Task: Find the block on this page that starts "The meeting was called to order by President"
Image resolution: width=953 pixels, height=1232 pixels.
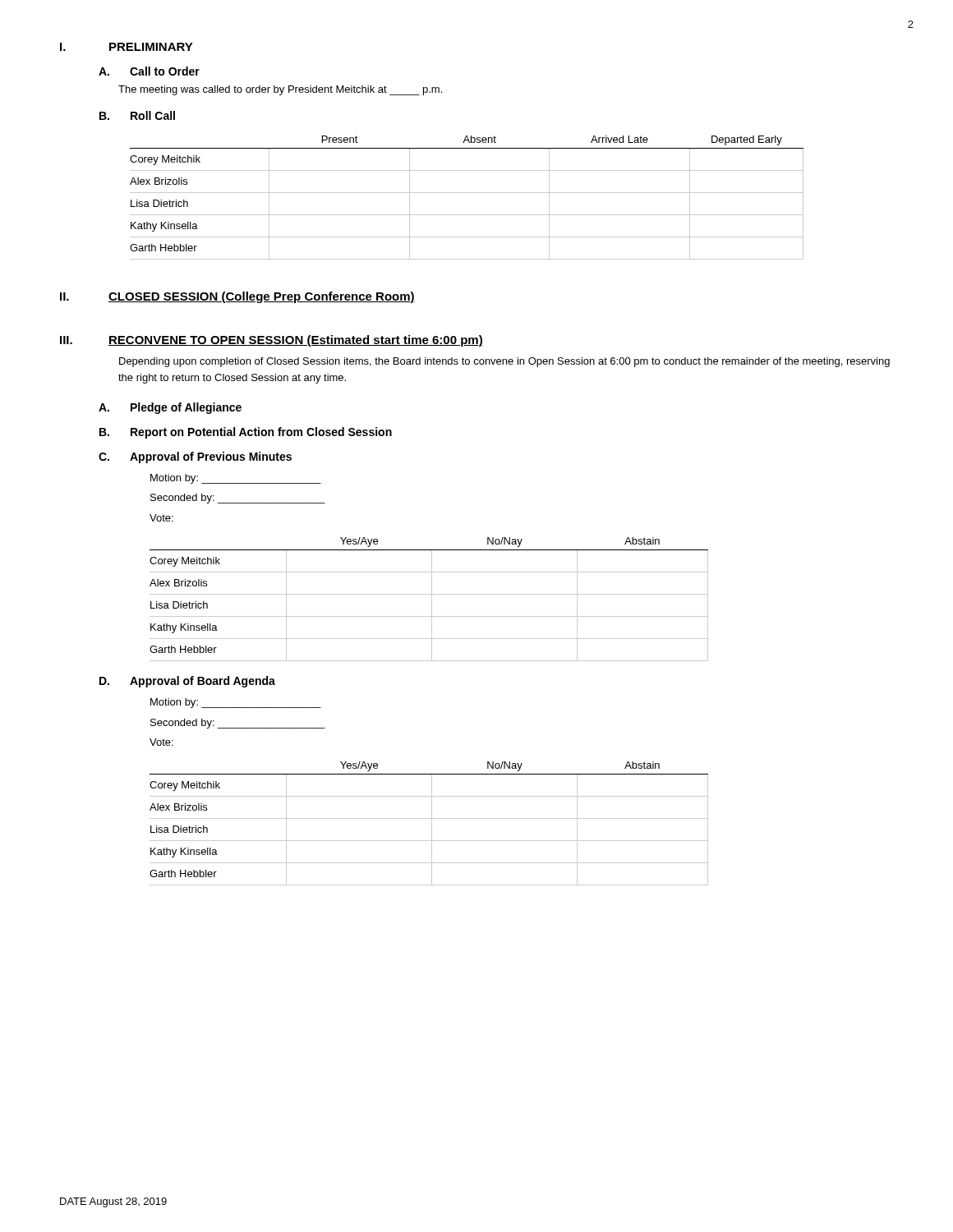Action: tap(281, 89)
